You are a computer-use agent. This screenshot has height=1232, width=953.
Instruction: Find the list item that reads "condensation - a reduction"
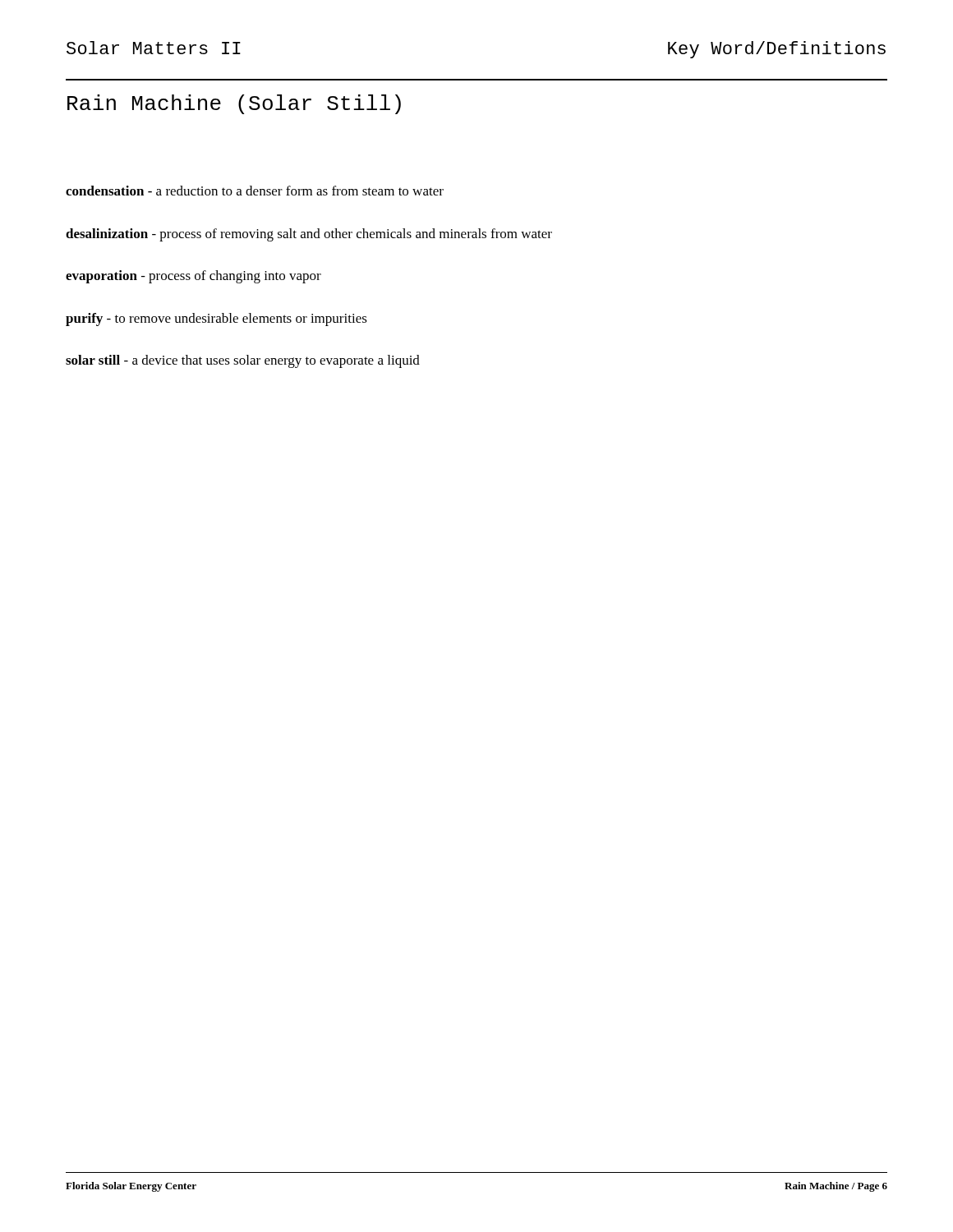255,191
